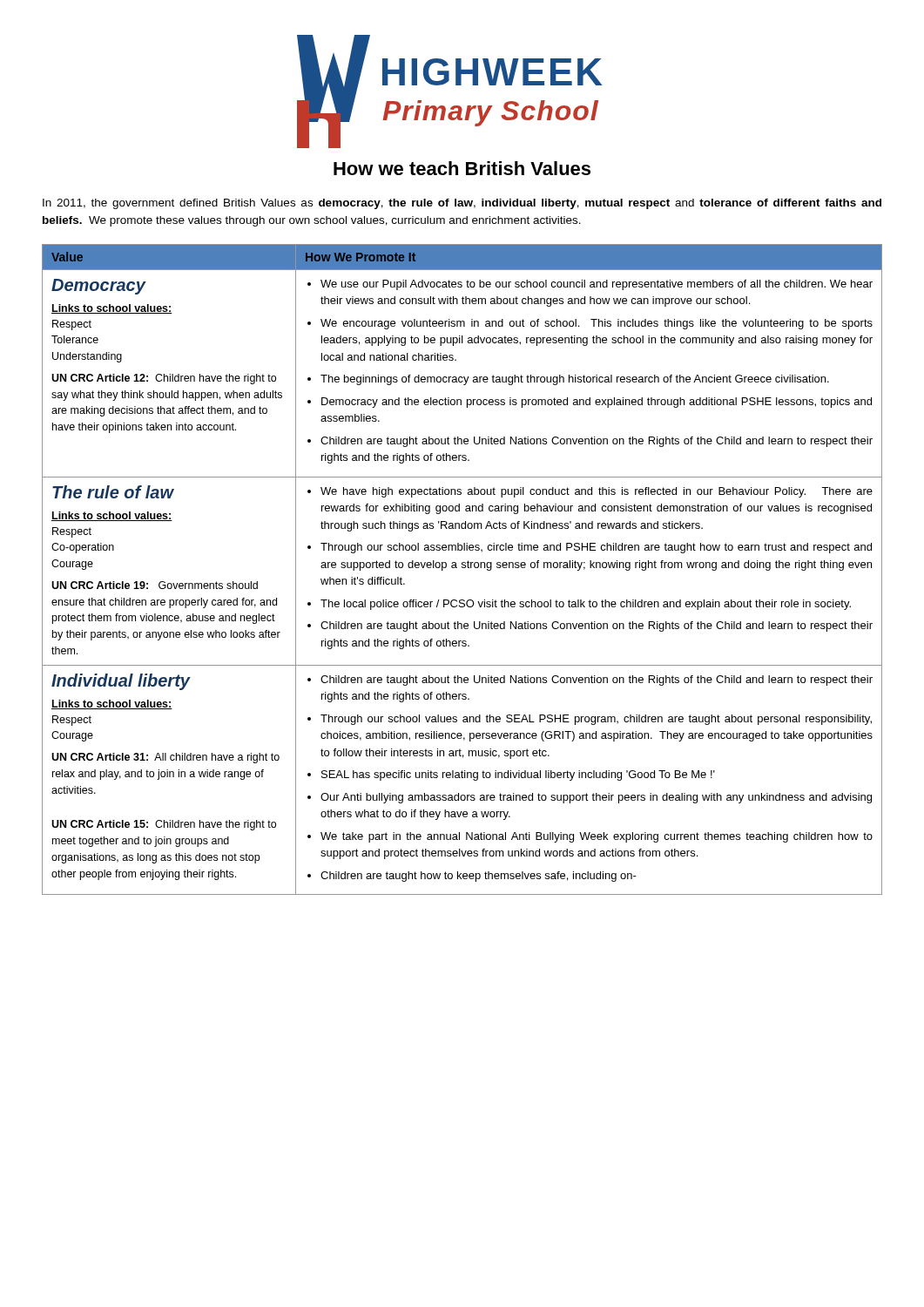Locate the logo

coord(462,88)
